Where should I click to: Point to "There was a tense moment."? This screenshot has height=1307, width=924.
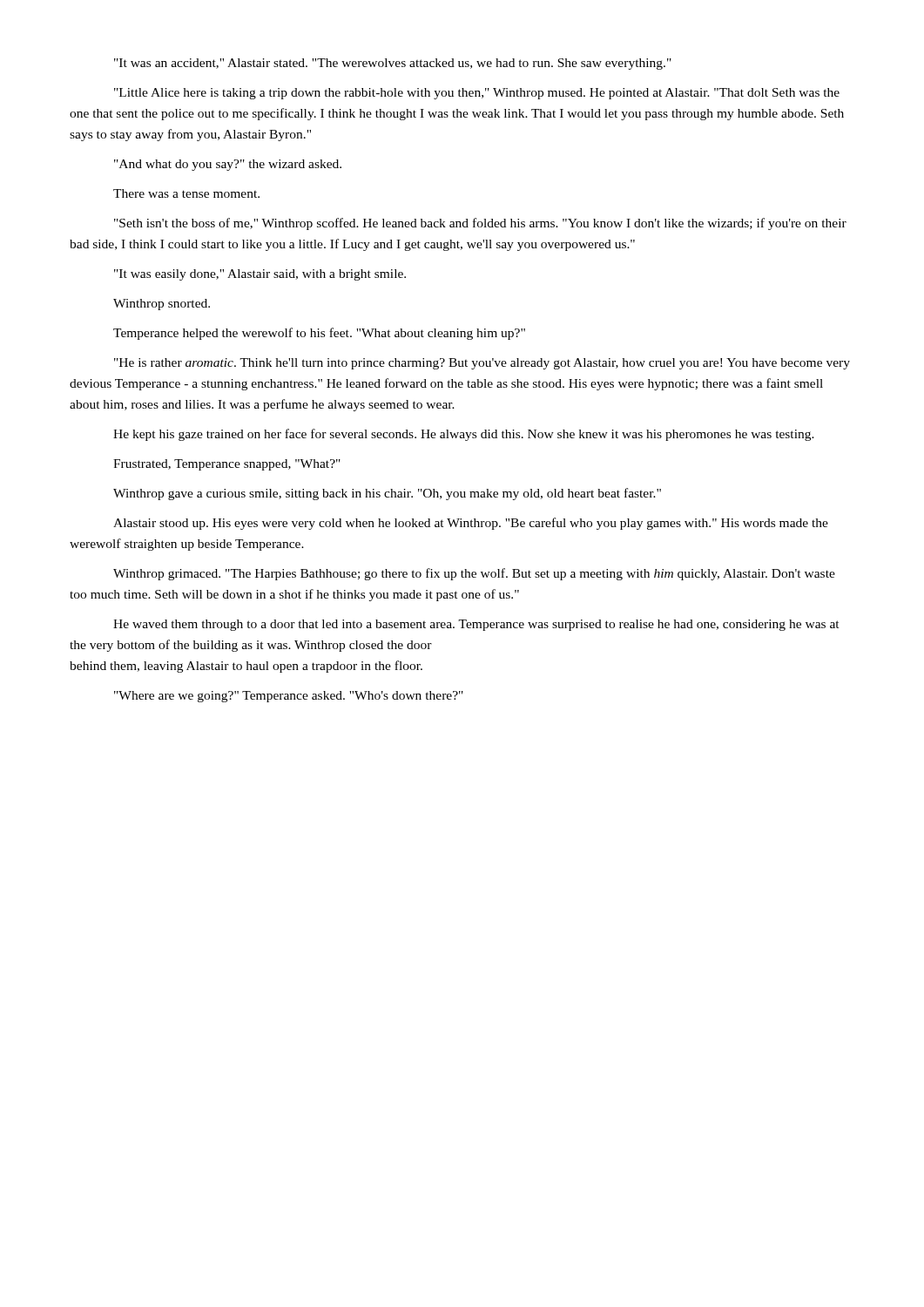click(x=186, y=193)
